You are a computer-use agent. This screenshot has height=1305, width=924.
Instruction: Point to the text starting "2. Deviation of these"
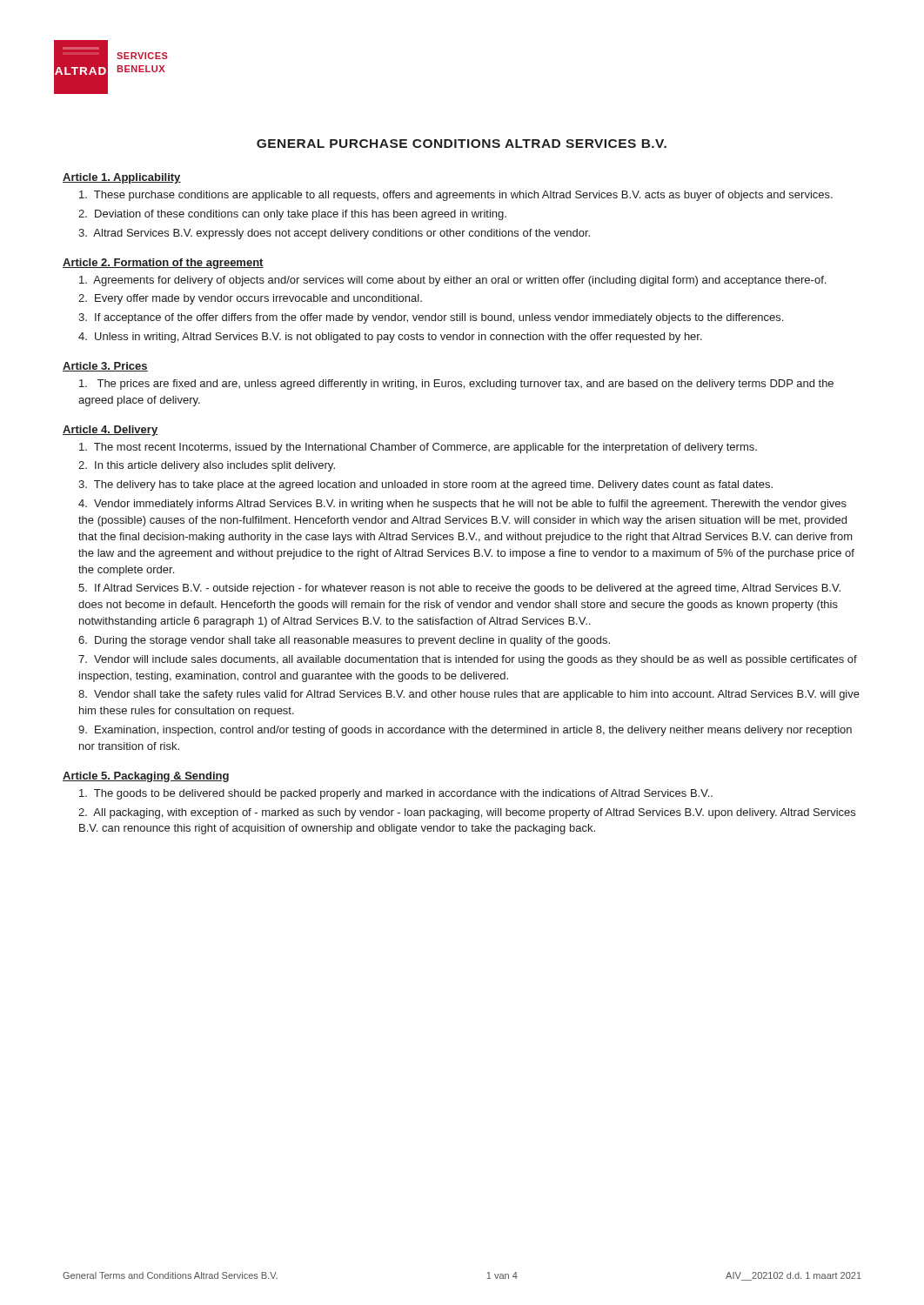pos(293,213)
